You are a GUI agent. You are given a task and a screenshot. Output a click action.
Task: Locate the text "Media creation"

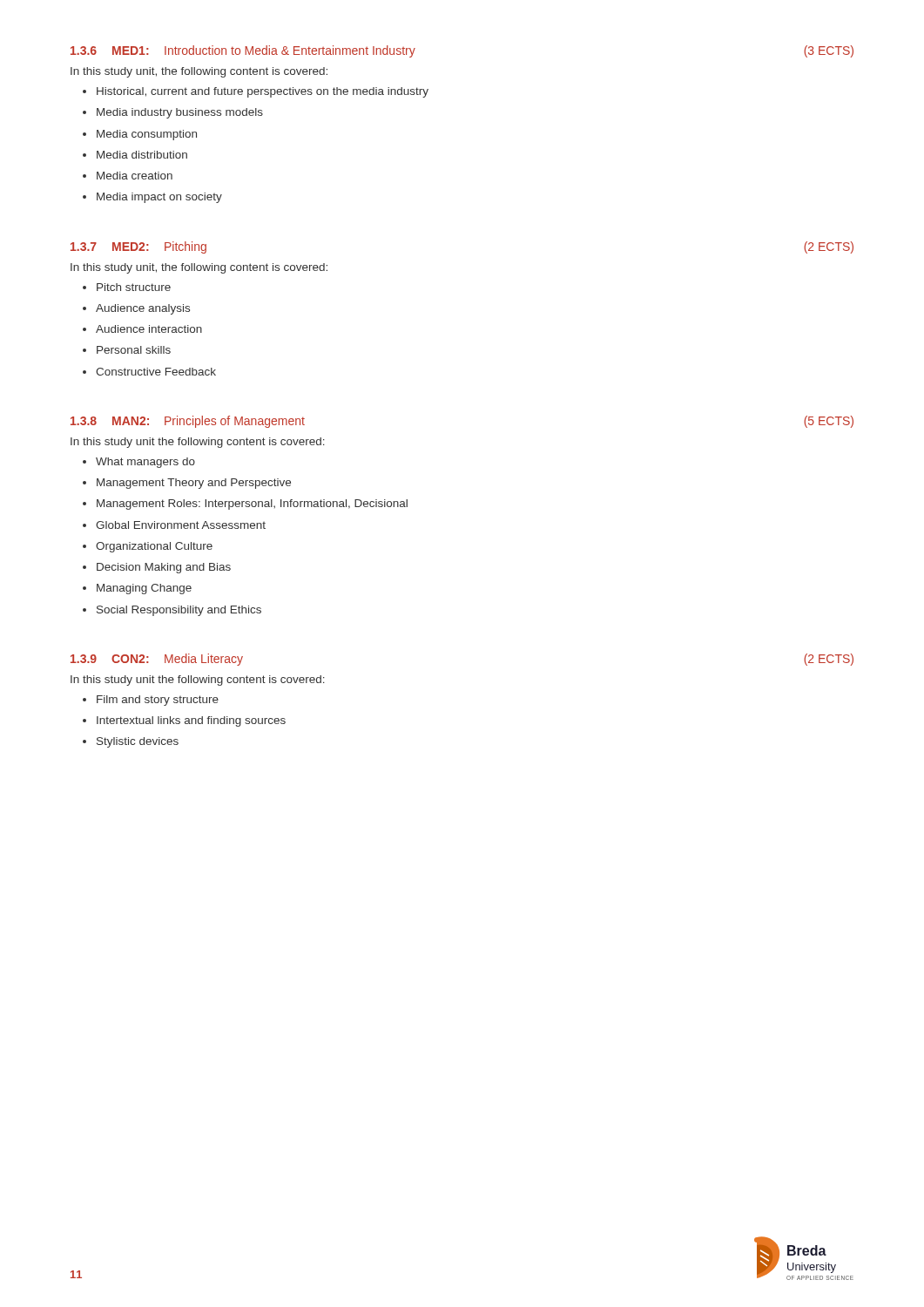[134, 176]
